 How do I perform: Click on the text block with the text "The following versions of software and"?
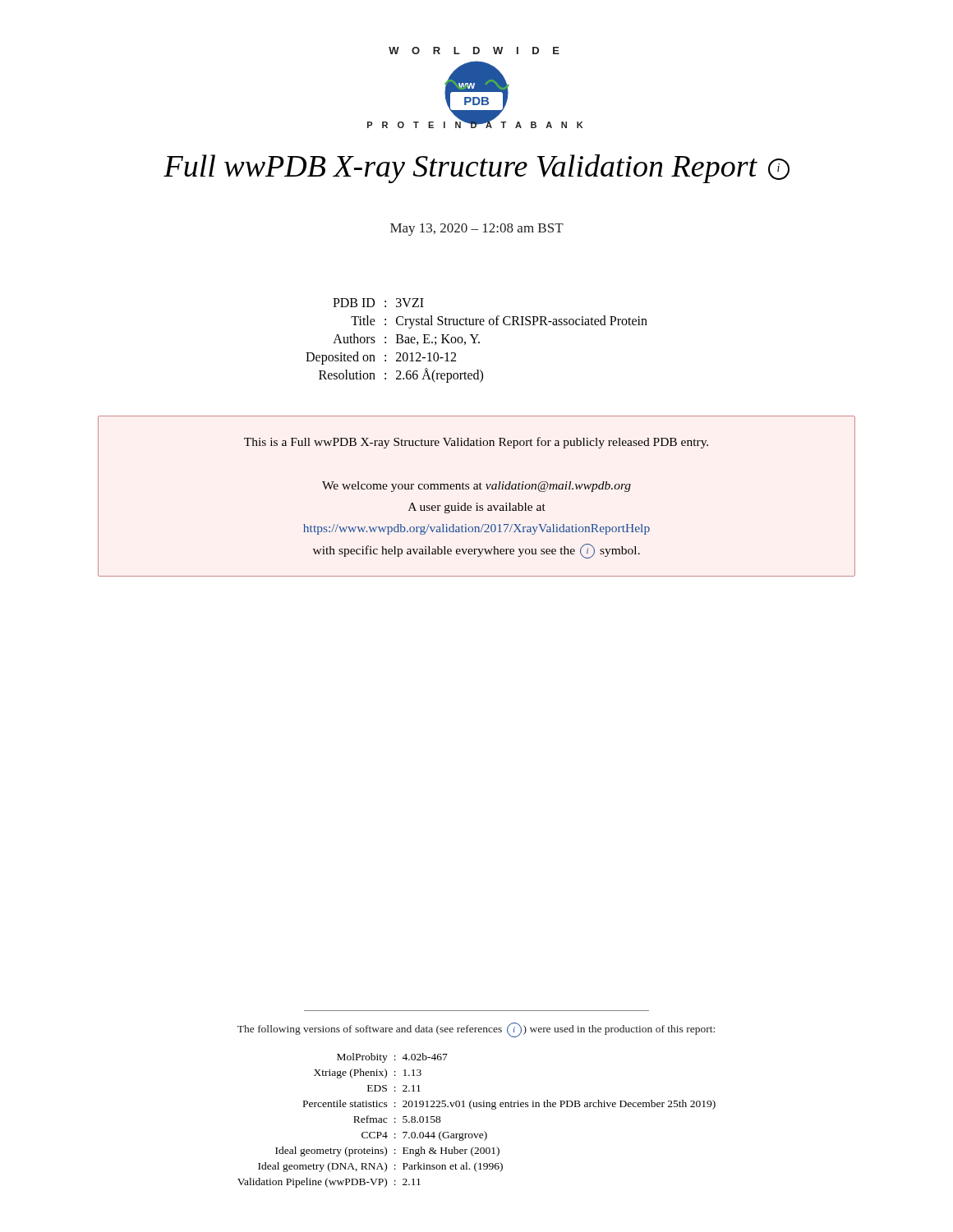(476, 1030)
